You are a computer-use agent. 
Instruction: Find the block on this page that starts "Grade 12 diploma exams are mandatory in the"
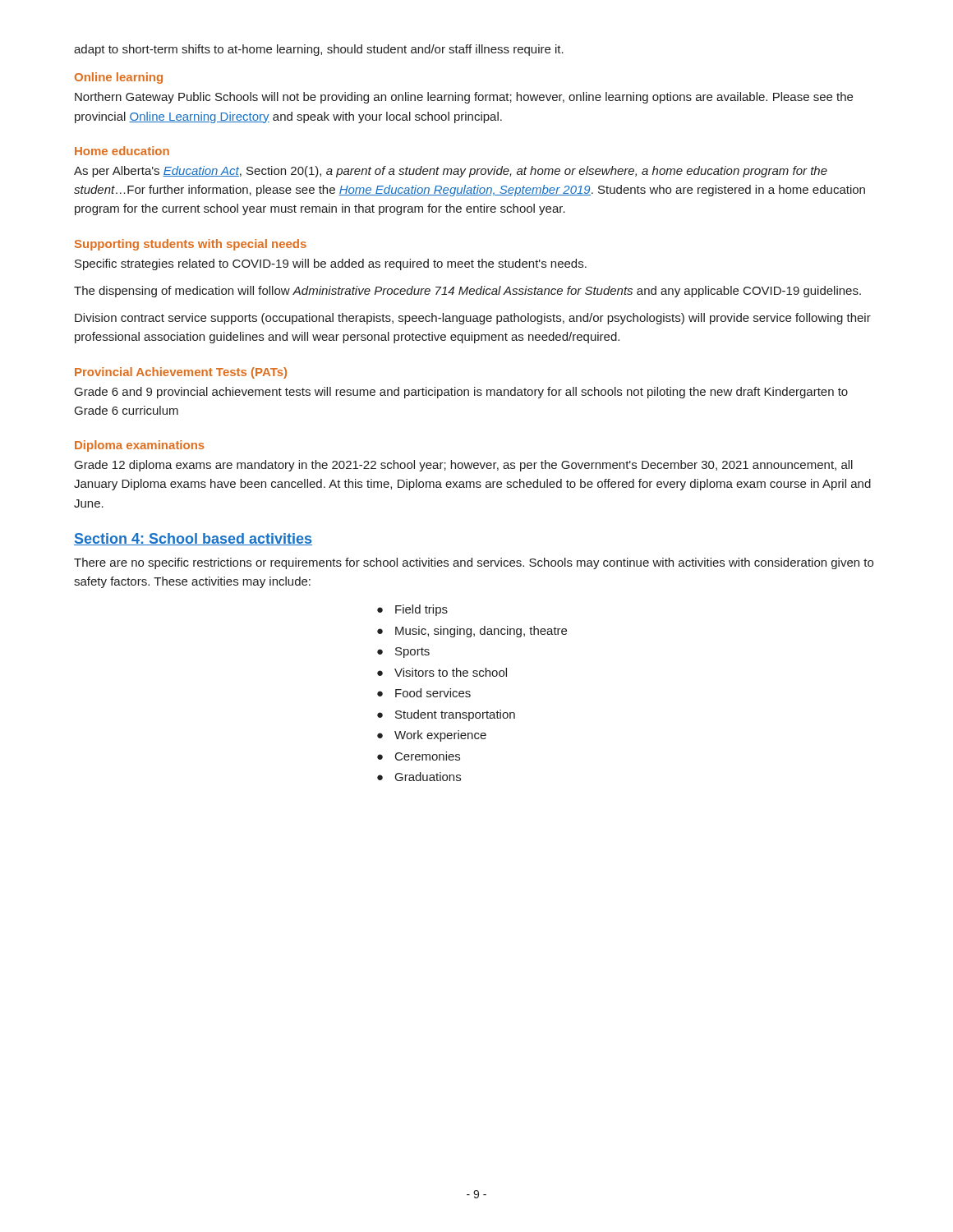coord(476,484)
